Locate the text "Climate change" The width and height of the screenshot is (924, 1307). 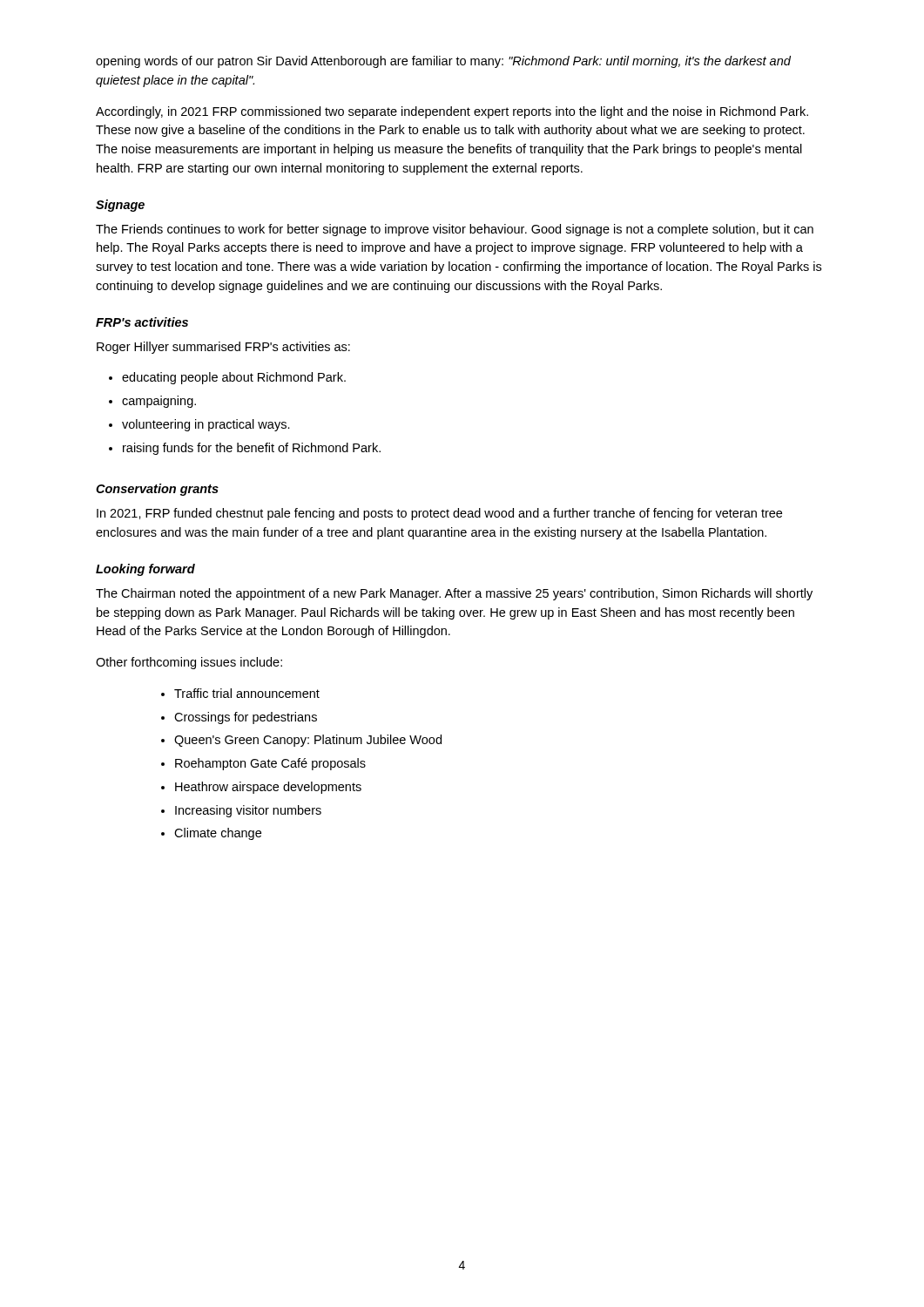[218, 833]
